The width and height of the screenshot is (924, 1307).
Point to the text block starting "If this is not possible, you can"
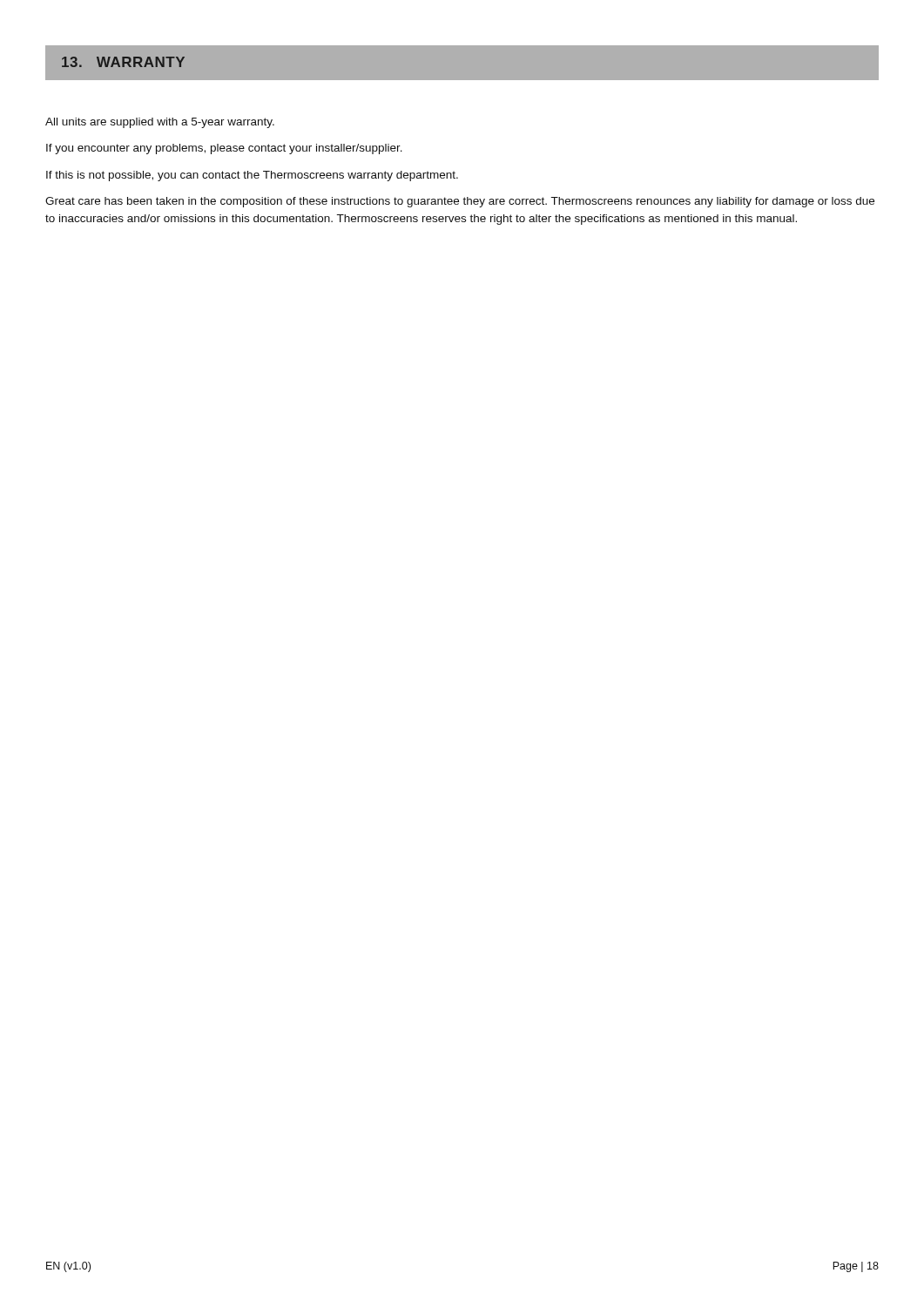tap(252, 174)
